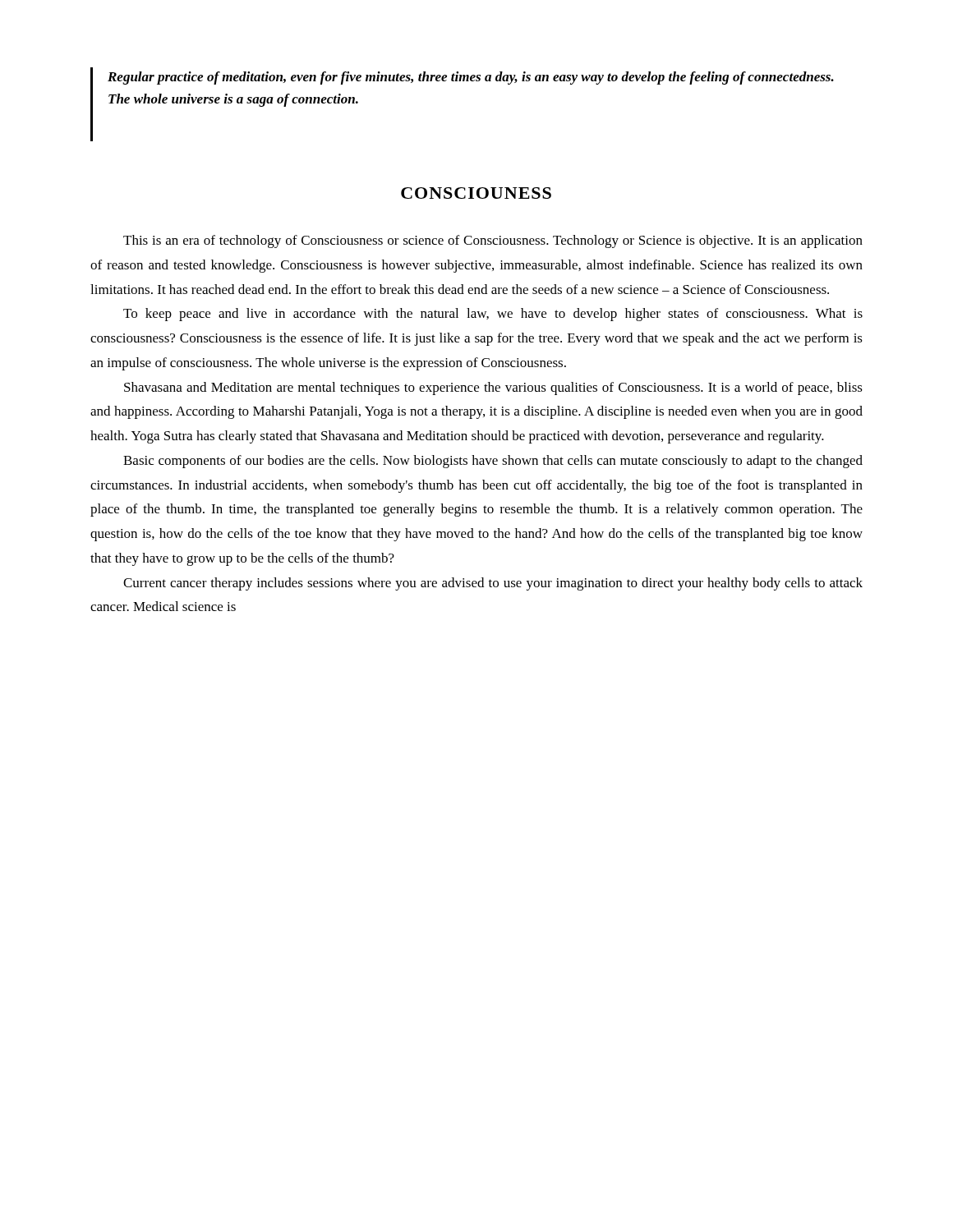
Task: Find the element starting "Basic components of our"
Action: 476,509
